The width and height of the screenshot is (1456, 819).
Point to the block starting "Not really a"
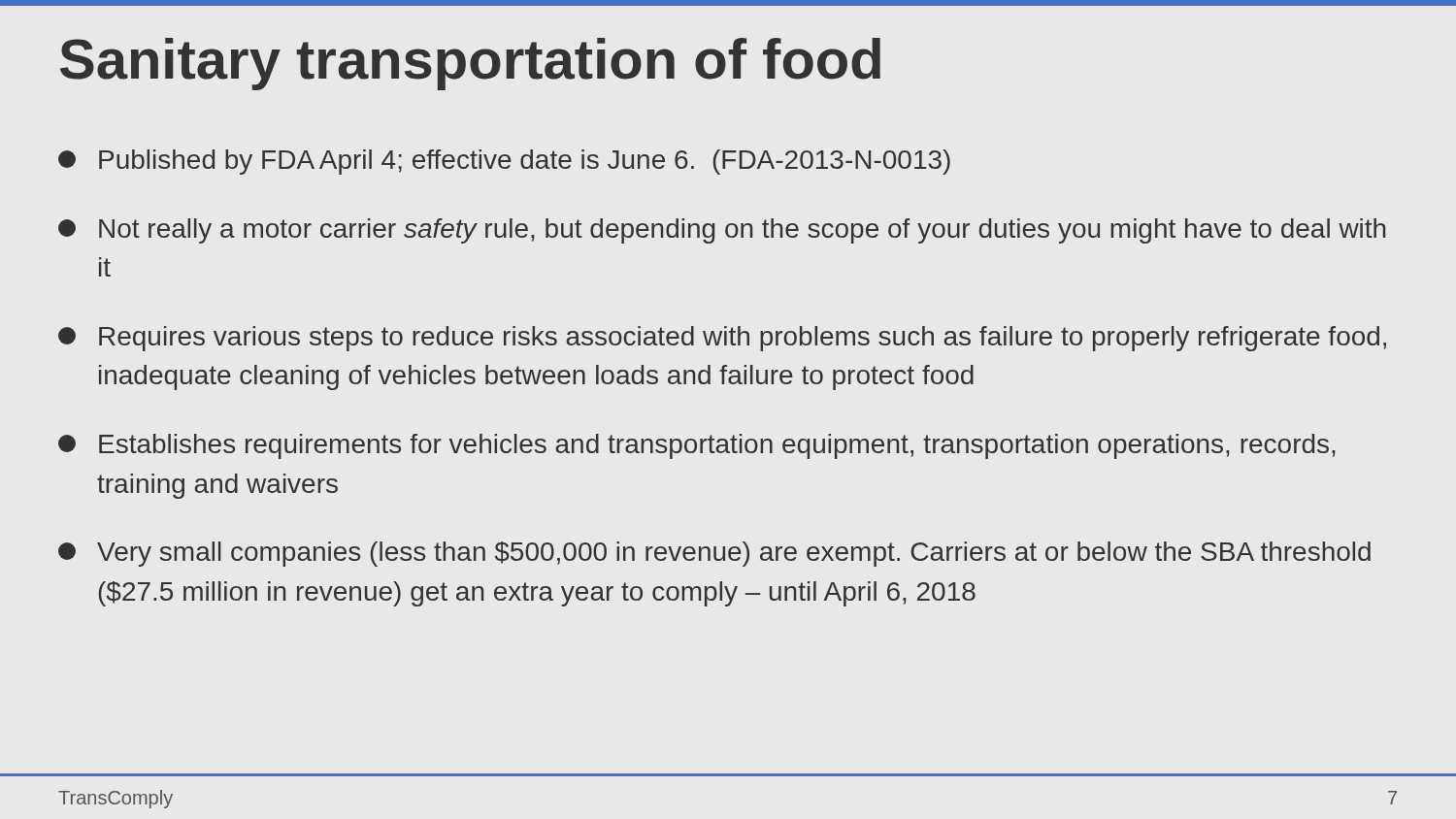[x=728, y=249]
